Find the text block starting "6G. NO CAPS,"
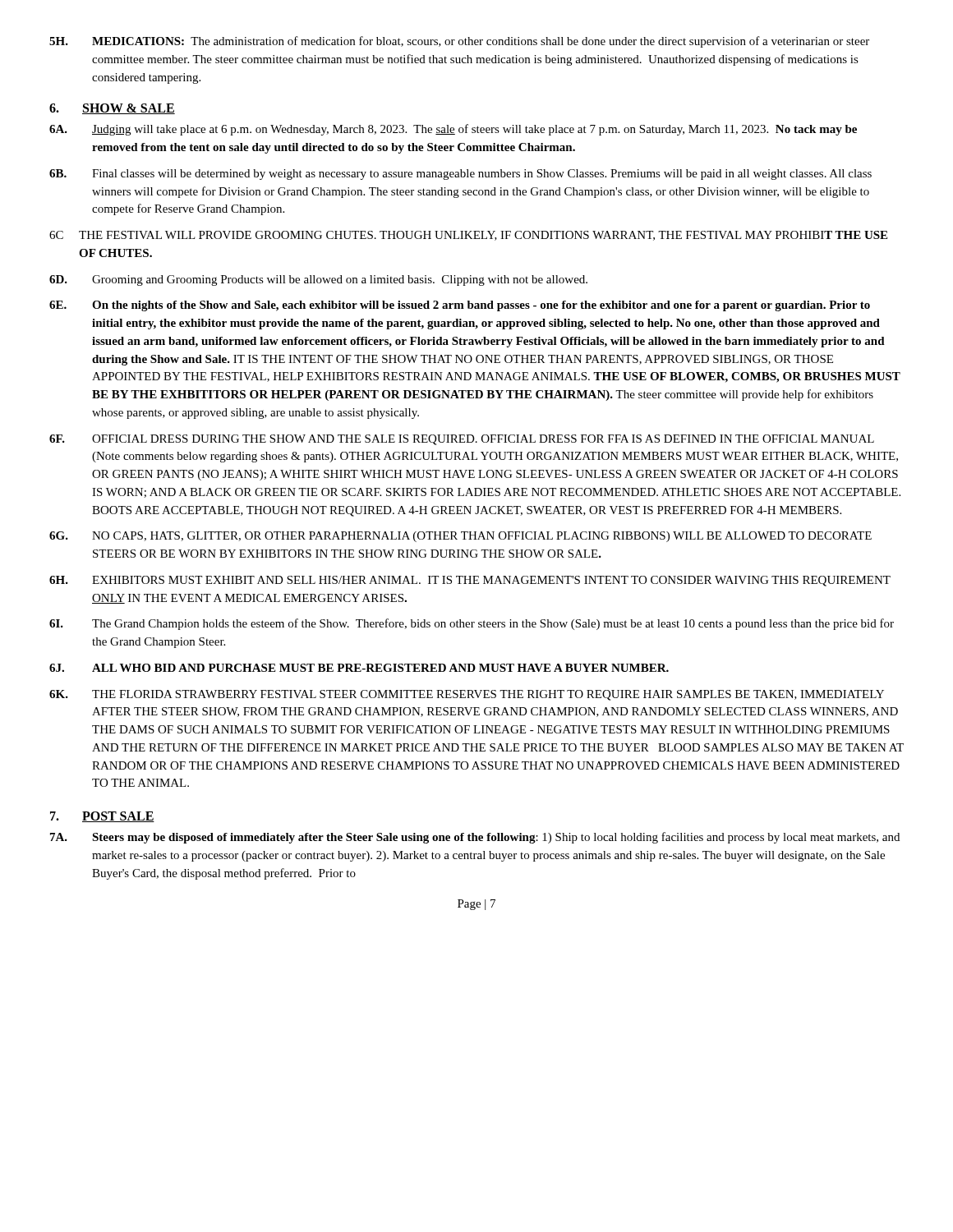This screenshot has width=953, height=1232. (x=476, y=545)
